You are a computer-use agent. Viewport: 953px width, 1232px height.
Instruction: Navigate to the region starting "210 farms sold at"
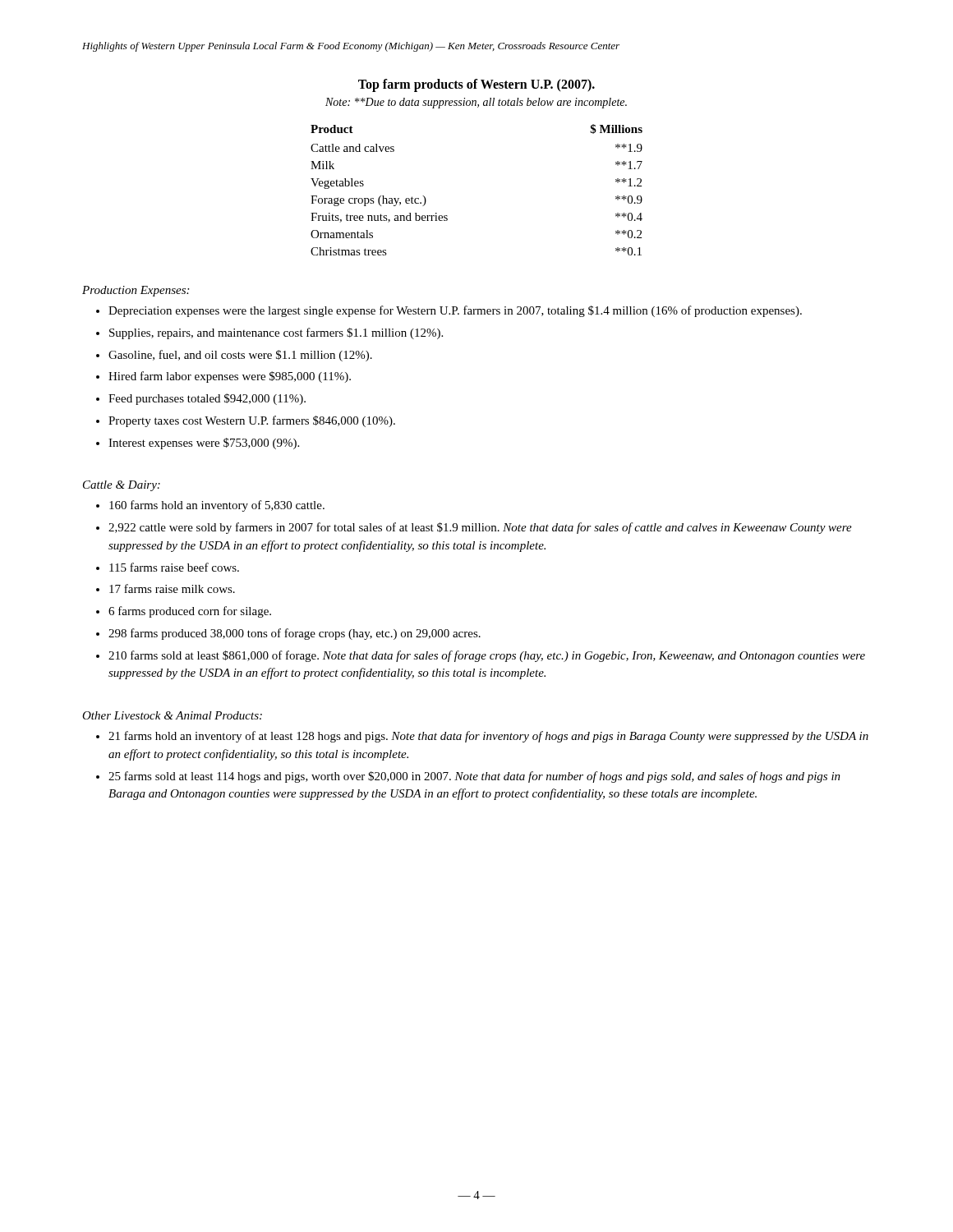(487, 664)
